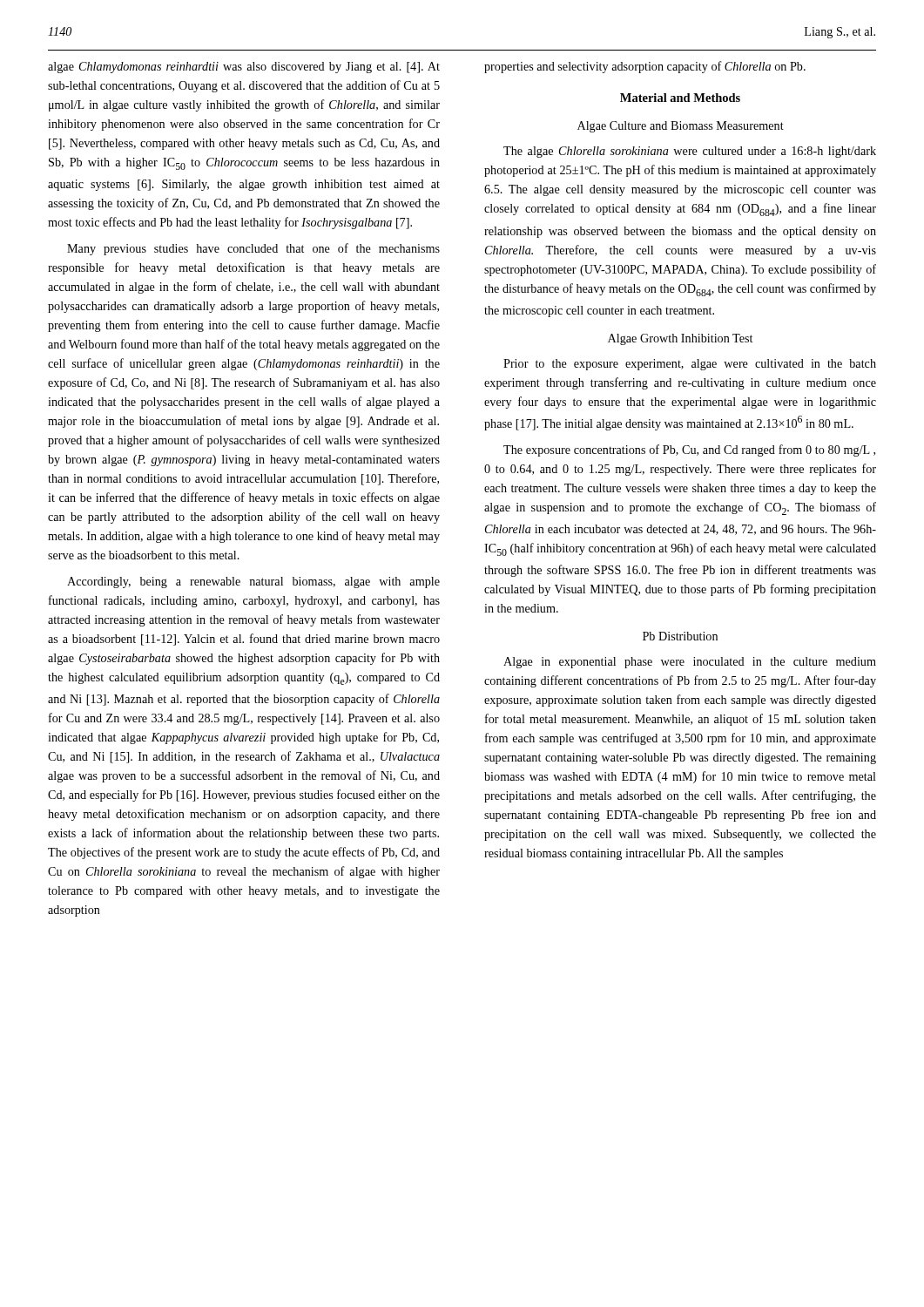Image resolution: width=924 pixels, height=1307 pixels.
Task: Locate the region starting "Material and Methods"
Action: pos(680,98)
